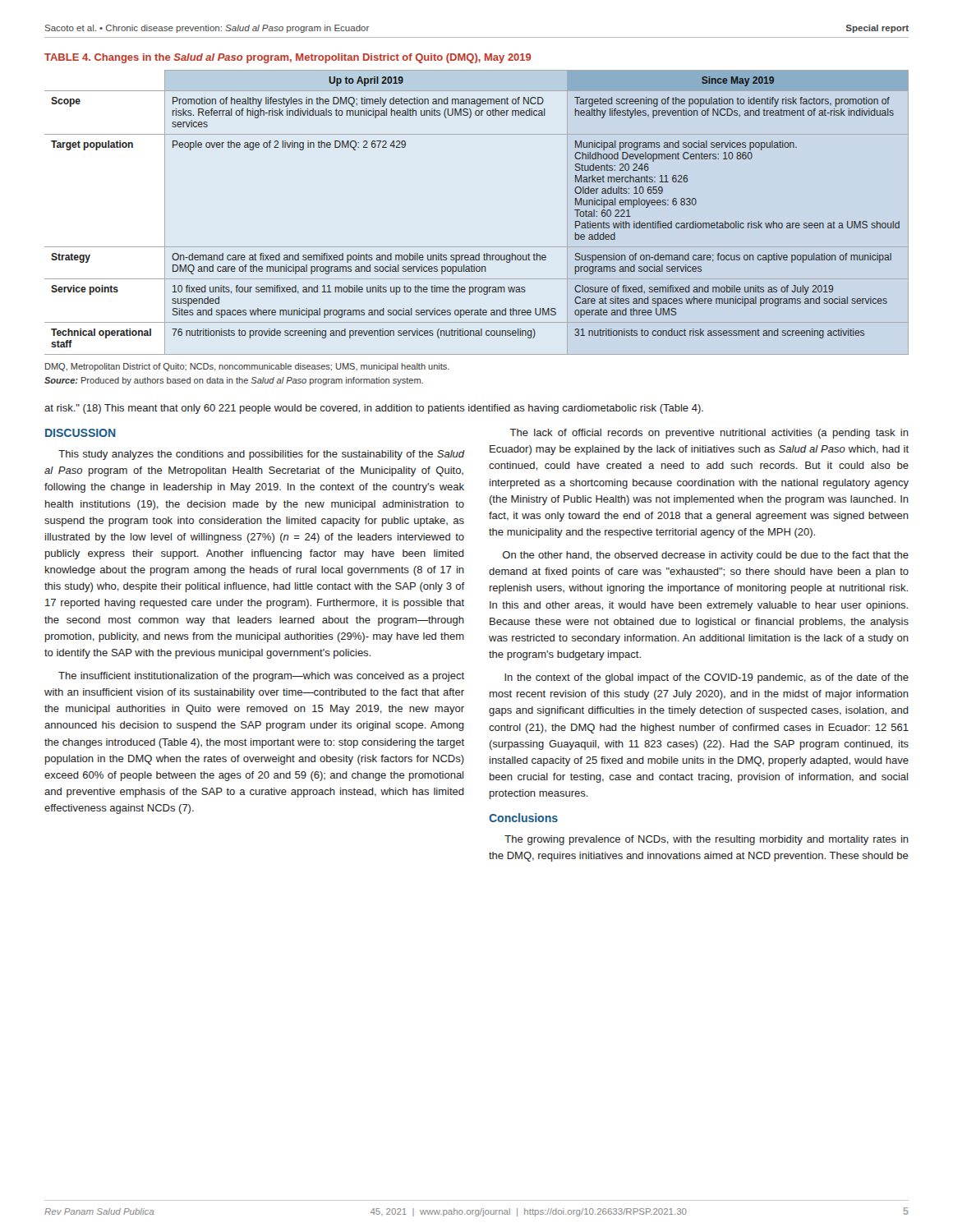
Task: Find the block on this page that starts "at risk." (18) This meant"
Action: pyautogui.click(x=374, y=408)
